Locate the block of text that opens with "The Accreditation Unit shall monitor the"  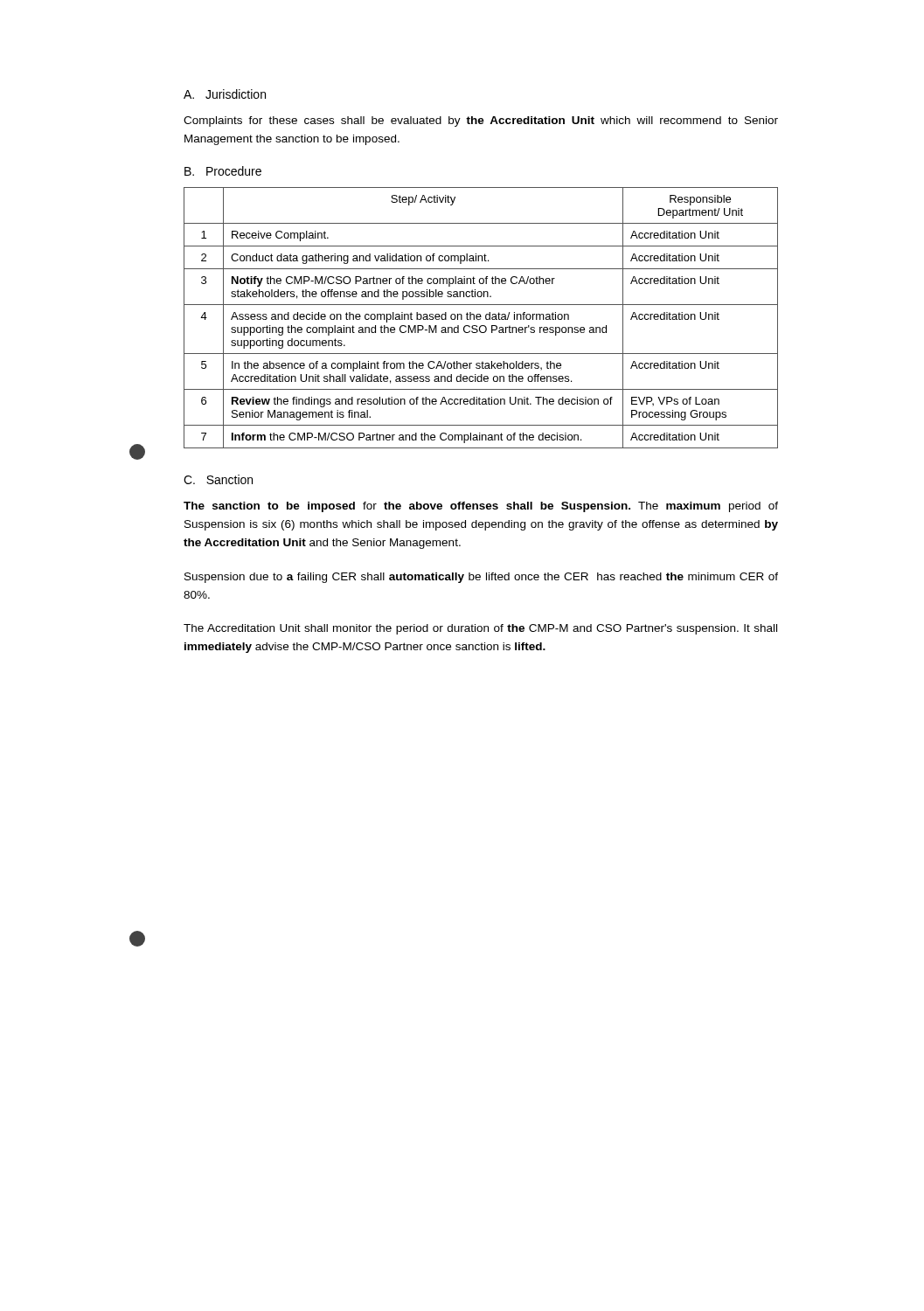click(x=481, y=637)
